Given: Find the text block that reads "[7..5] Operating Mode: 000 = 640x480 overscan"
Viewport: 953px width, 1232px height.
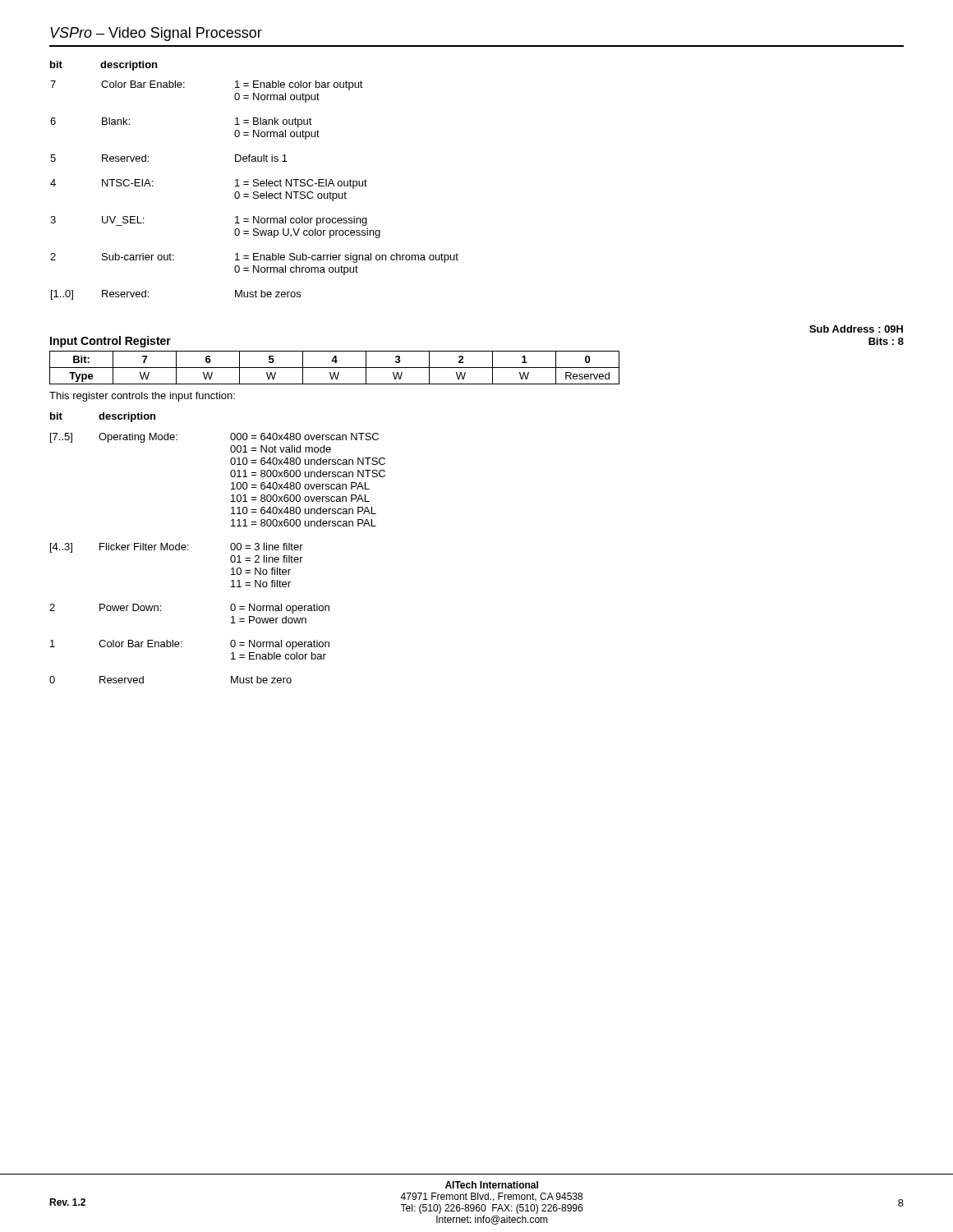Looking at the screenshot, I should [69, 437].
